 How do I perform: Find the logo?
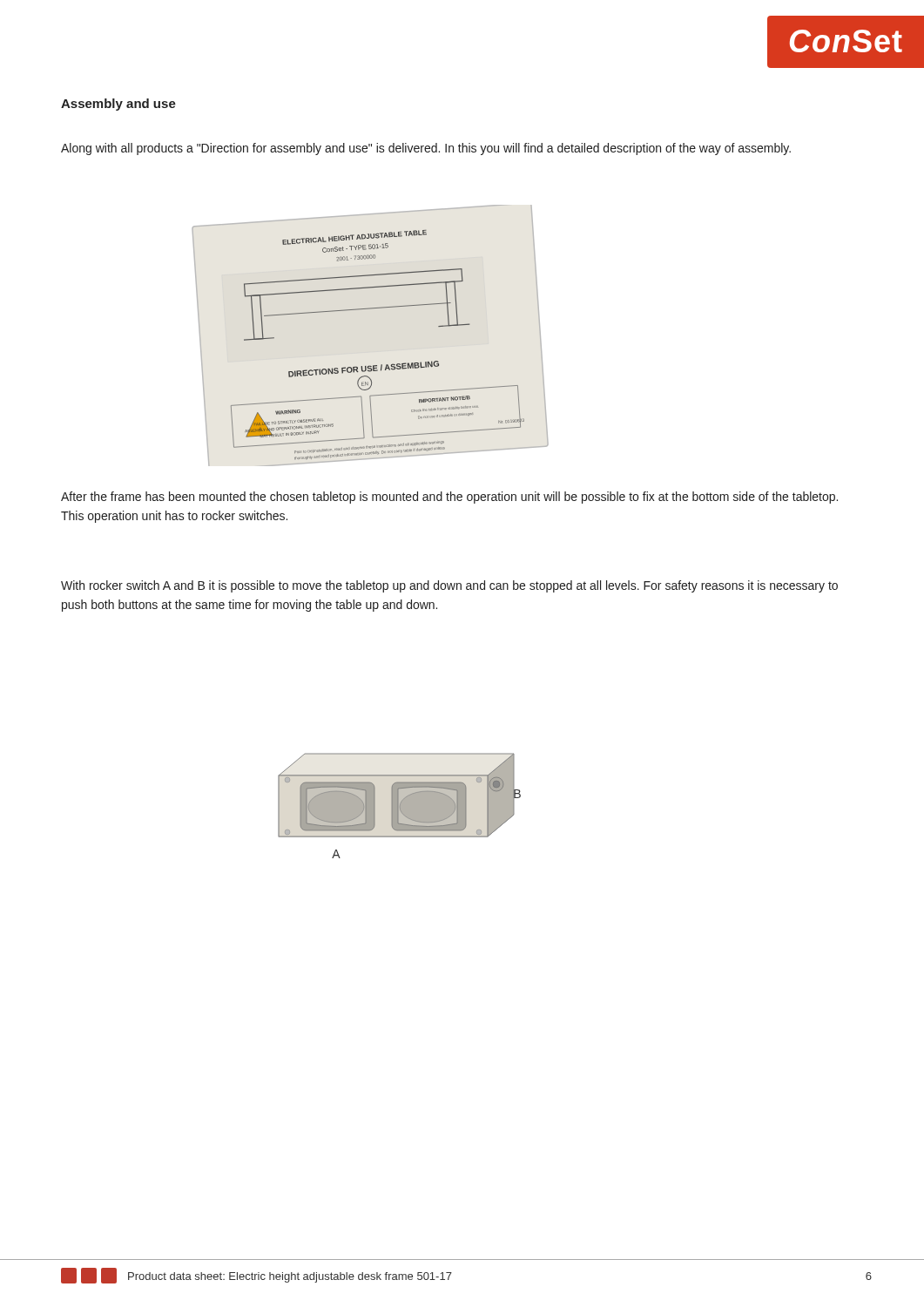(x=846, y=42)
